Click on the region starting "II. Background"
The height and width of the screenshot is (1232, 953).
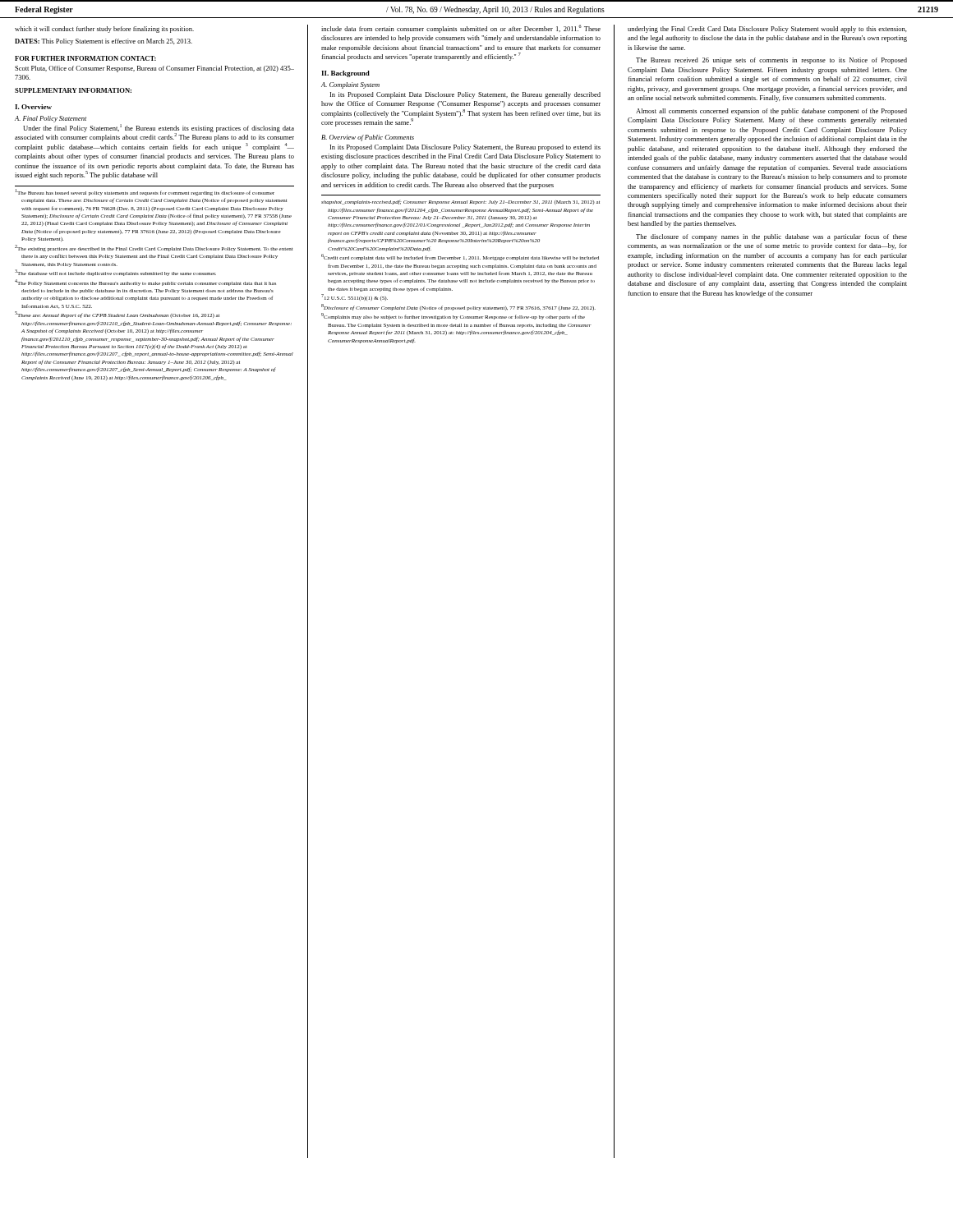coord(345,73)
